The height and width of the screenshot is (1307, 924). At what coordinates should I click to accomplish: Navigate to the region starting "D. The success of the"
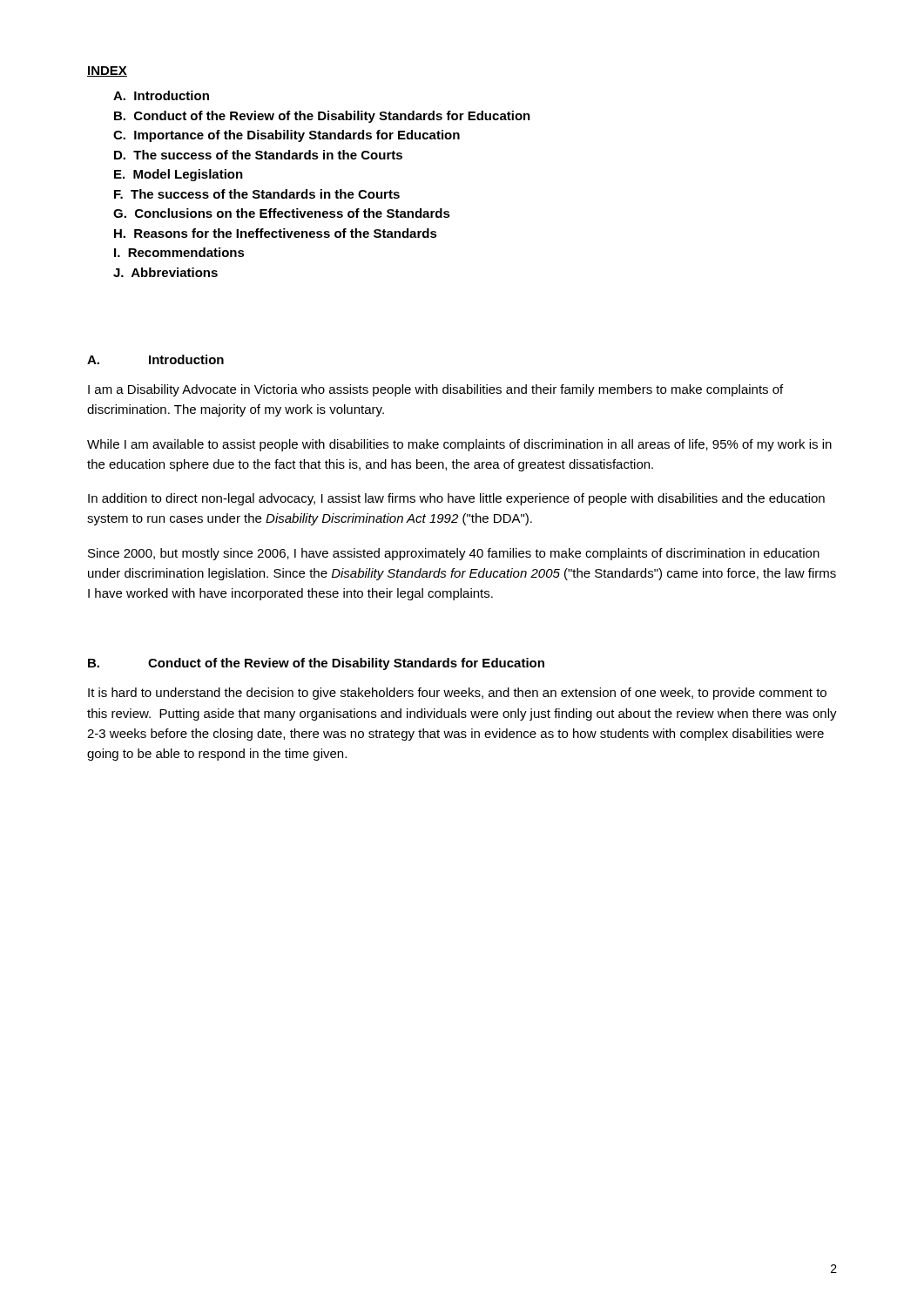[x=258, y=154]
